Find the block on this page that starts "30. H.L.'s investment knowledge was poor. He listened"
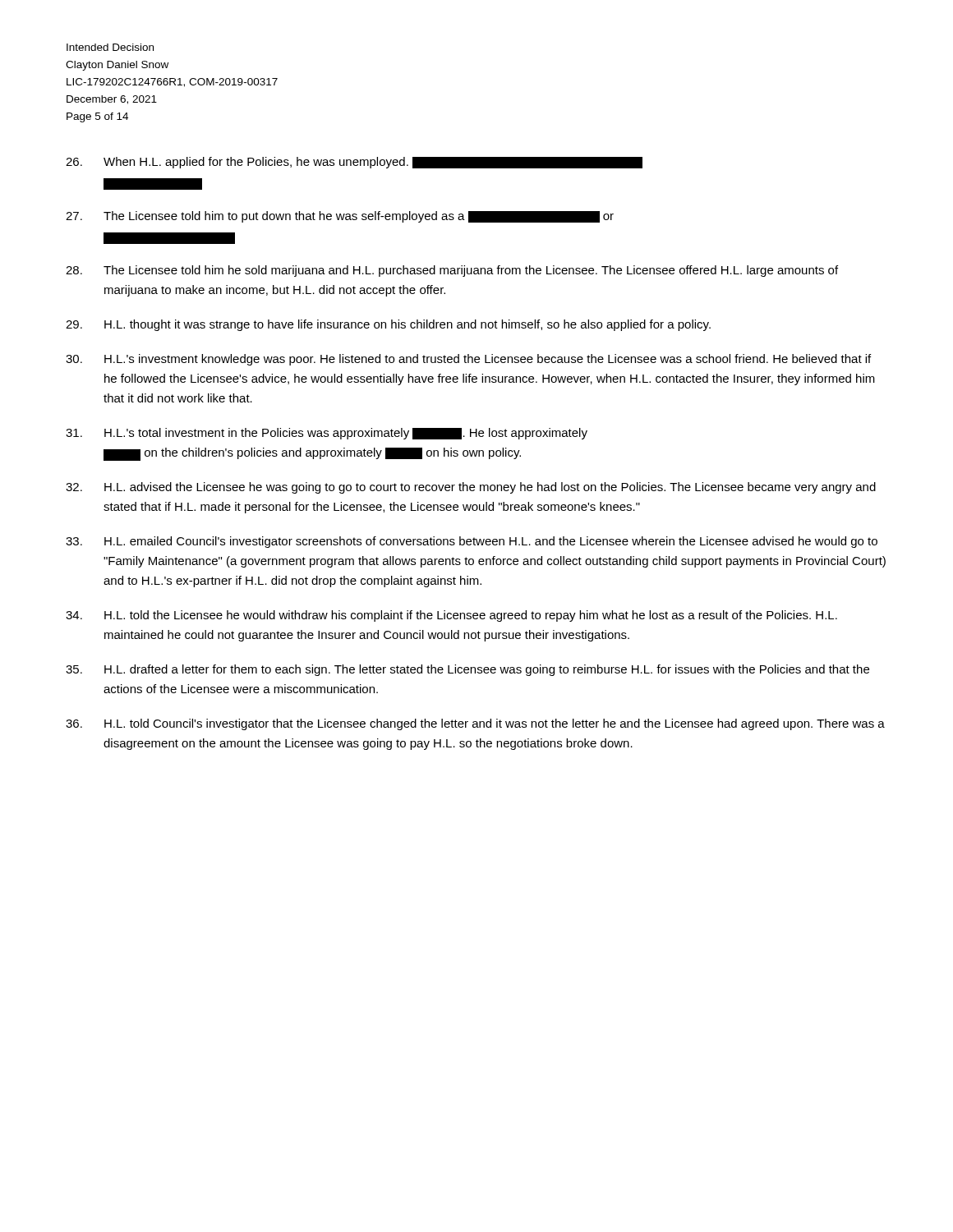The height and width of the screenshot is (1232, 953). point(476,378)
